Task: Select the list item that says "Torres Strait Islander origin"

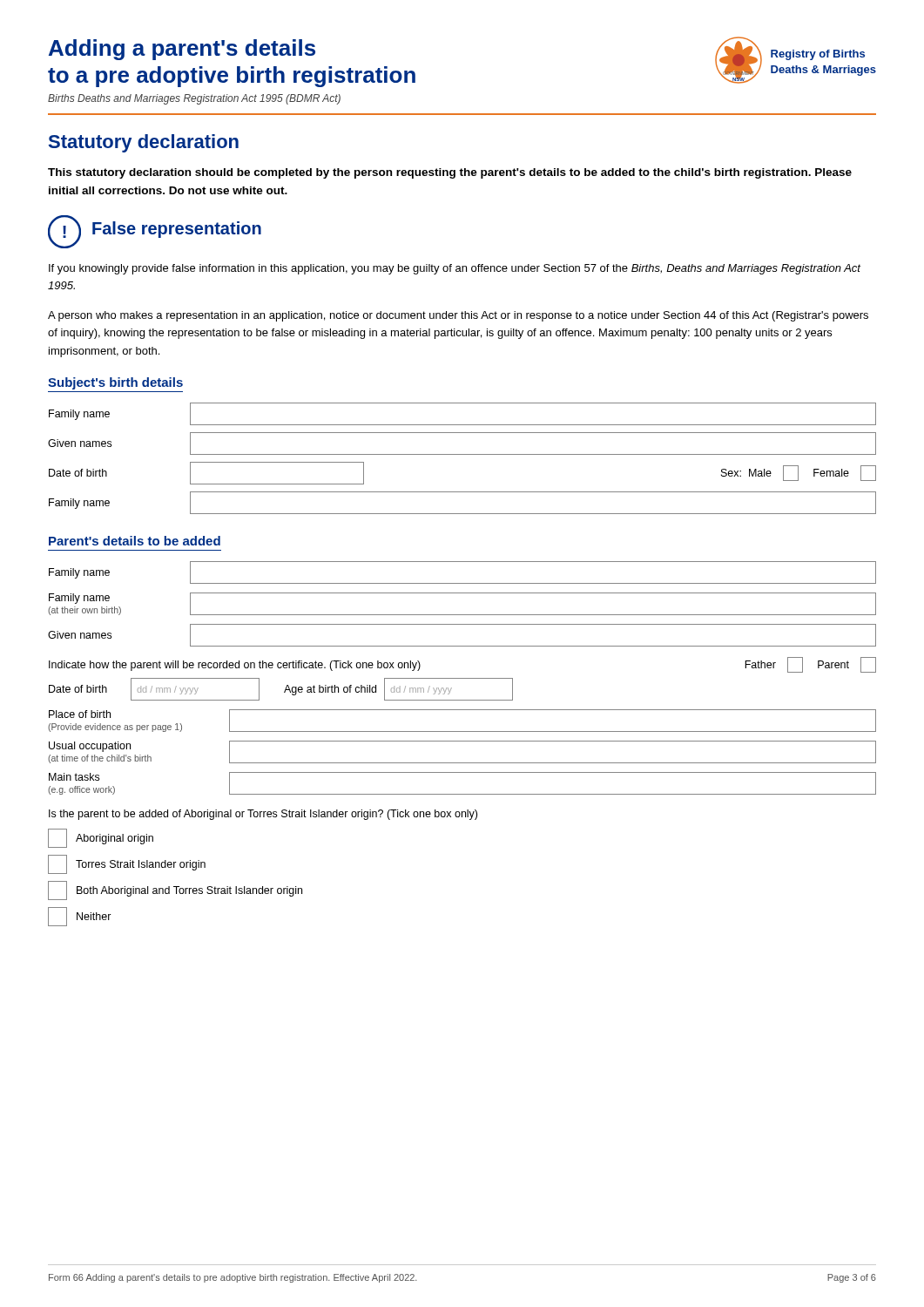Action: click(x=127, y=864)
